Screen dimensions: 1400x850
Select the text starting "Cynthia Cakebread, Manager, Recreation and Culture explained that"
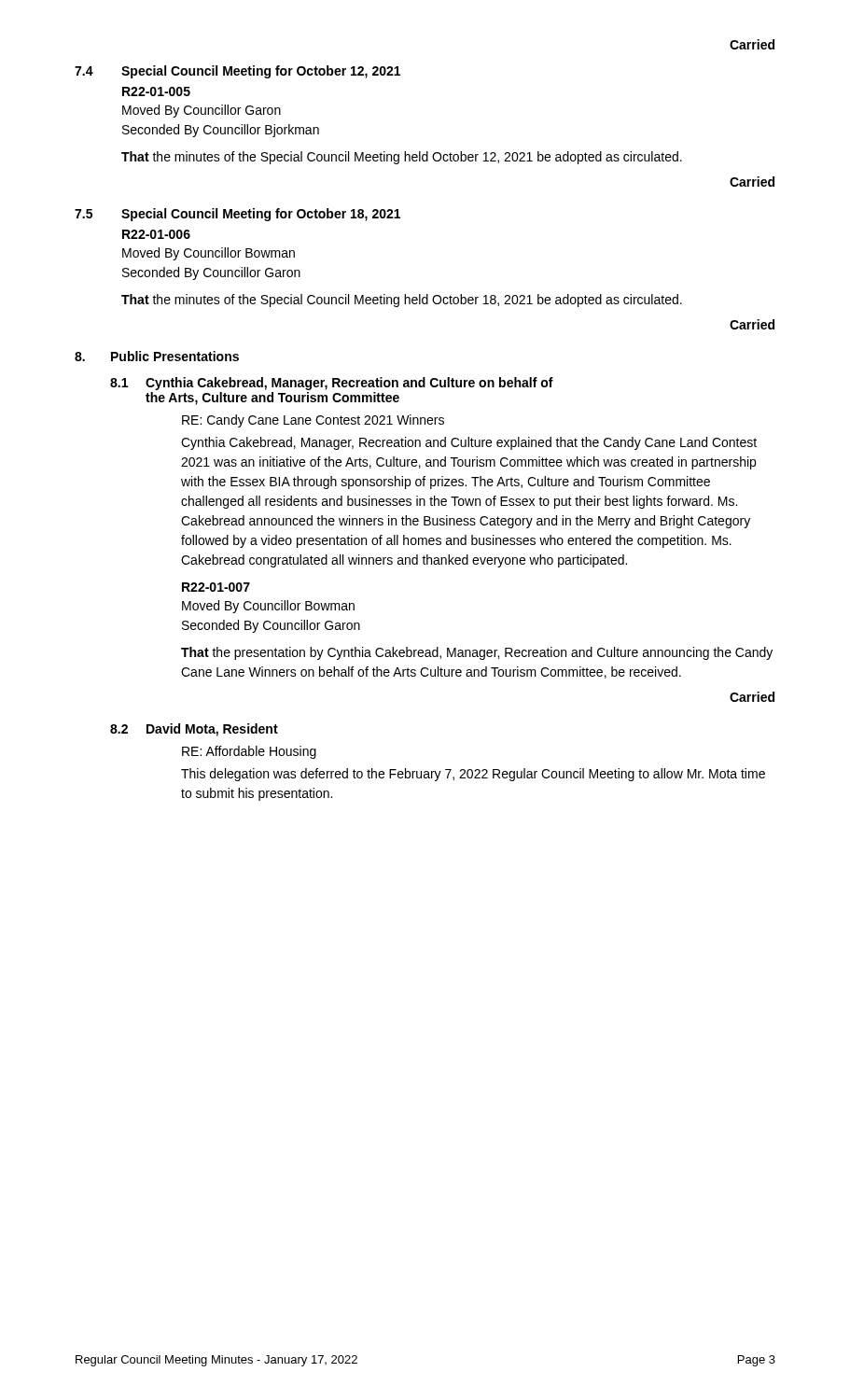(x=469, y=501)
